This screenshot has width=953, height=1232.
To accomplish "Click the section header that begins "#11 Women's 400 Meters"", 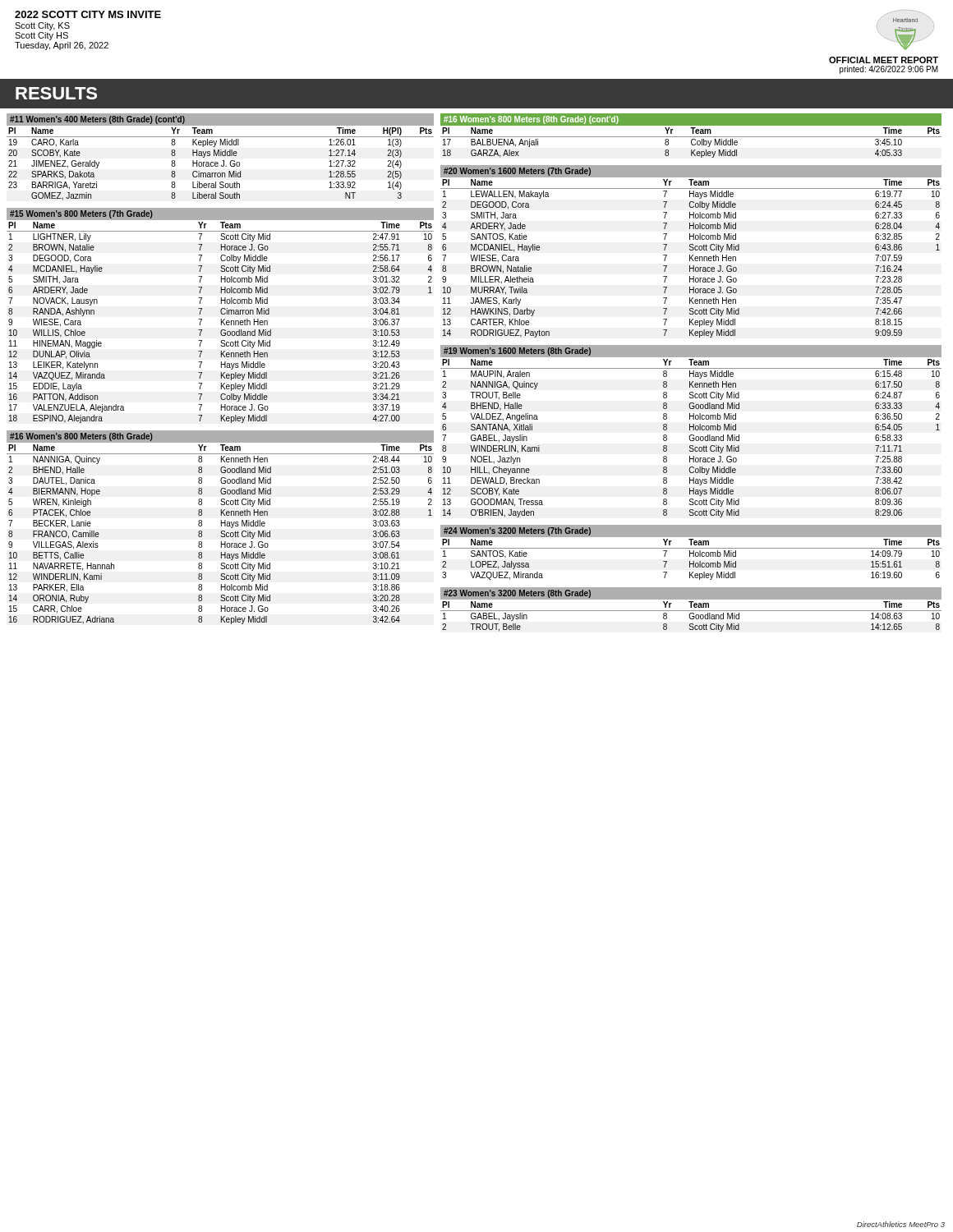I will [x=220, y=157].
